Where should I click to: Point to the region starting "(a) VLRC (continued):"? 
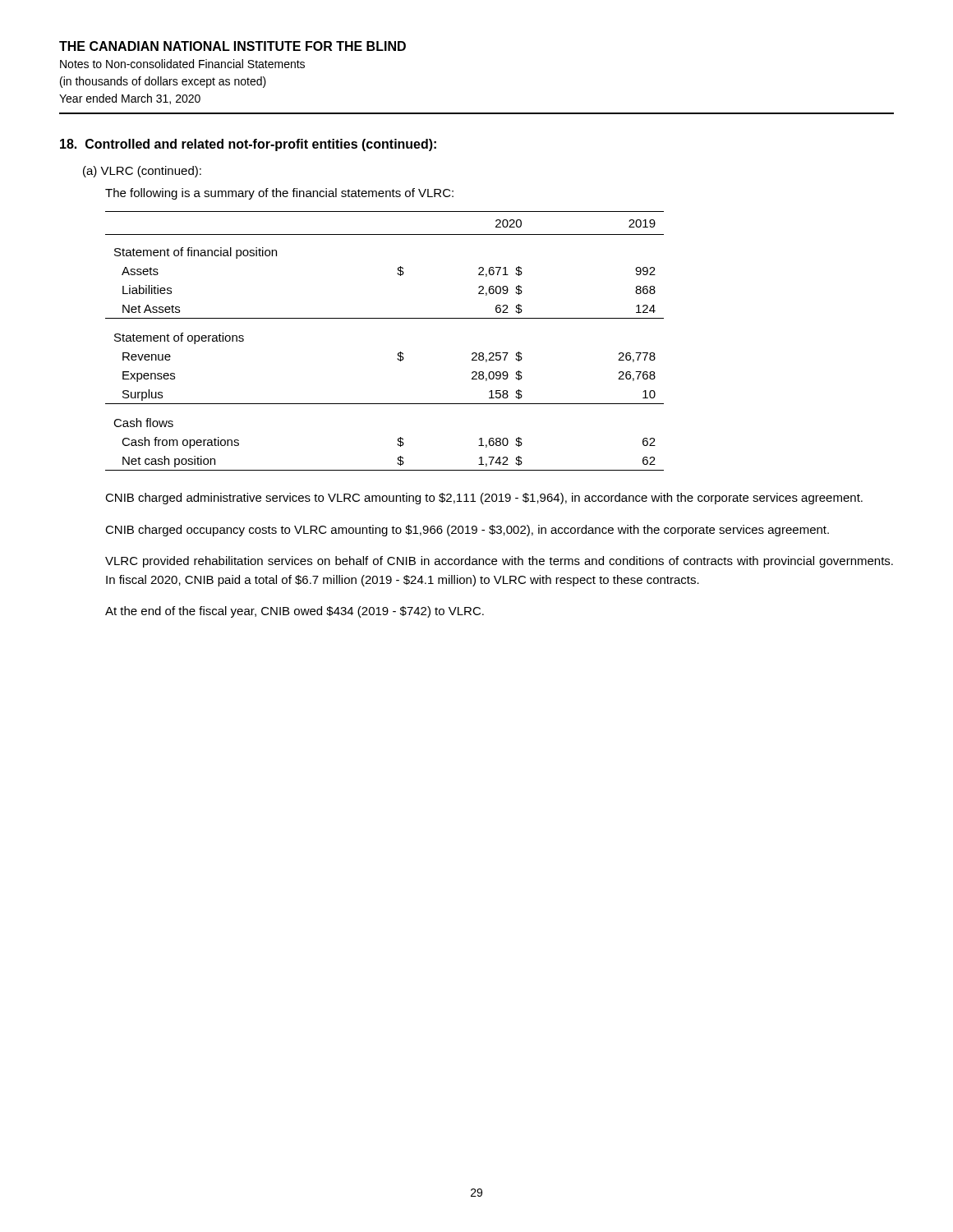tap(142, 170)
